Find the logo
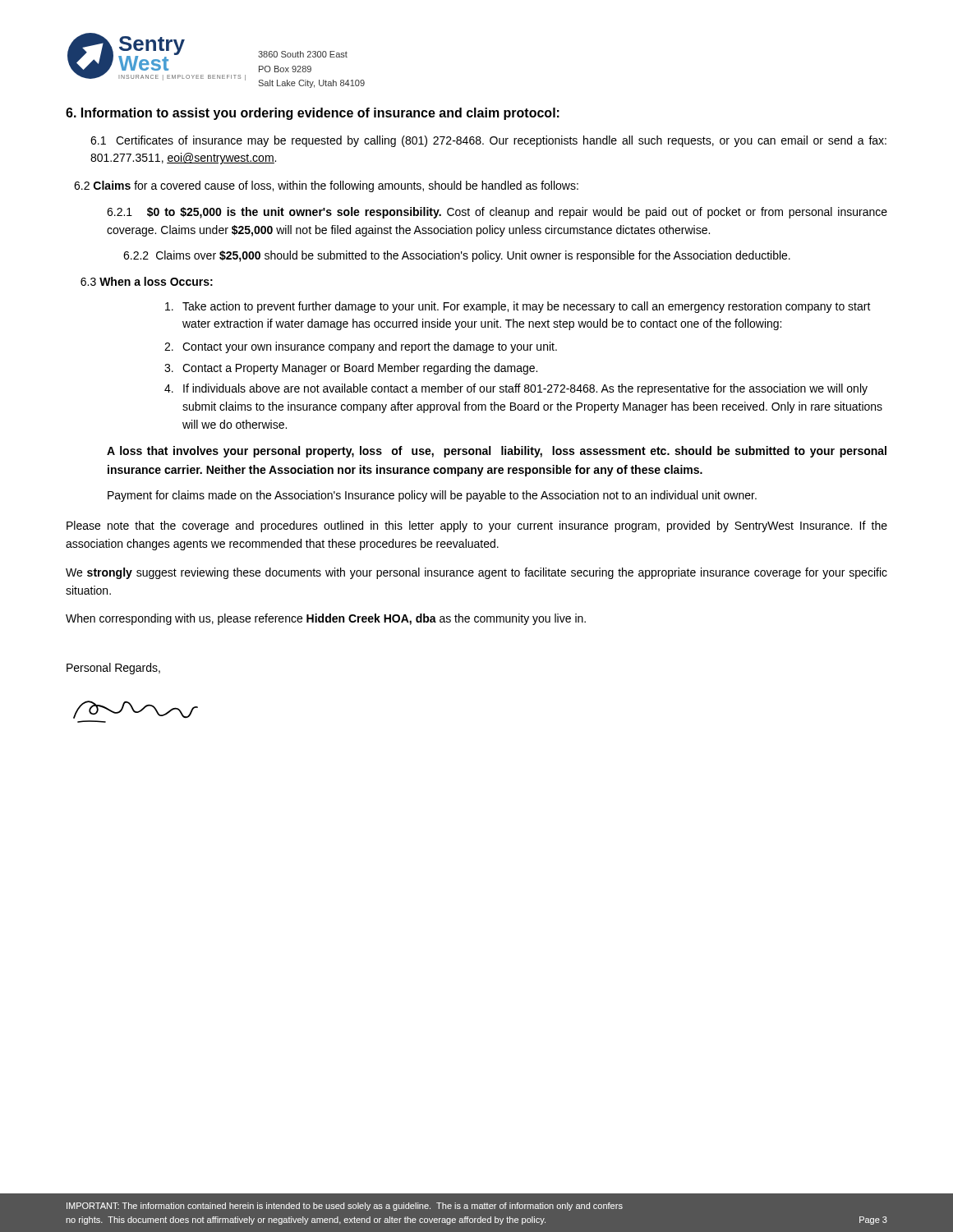 pos(476,58)
